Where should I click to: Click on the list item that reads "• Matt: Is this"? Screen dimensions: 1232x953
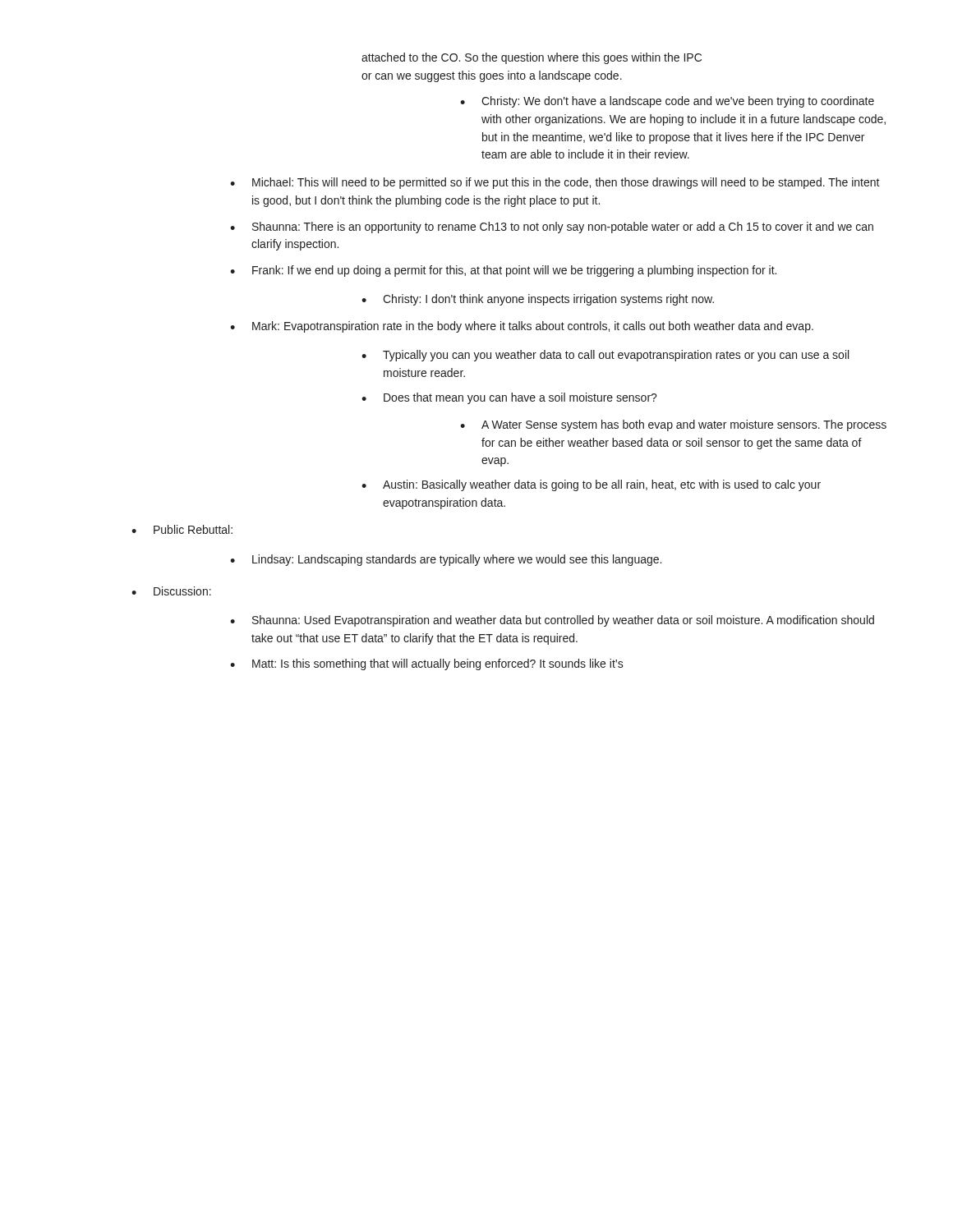(x=559, y=666)
